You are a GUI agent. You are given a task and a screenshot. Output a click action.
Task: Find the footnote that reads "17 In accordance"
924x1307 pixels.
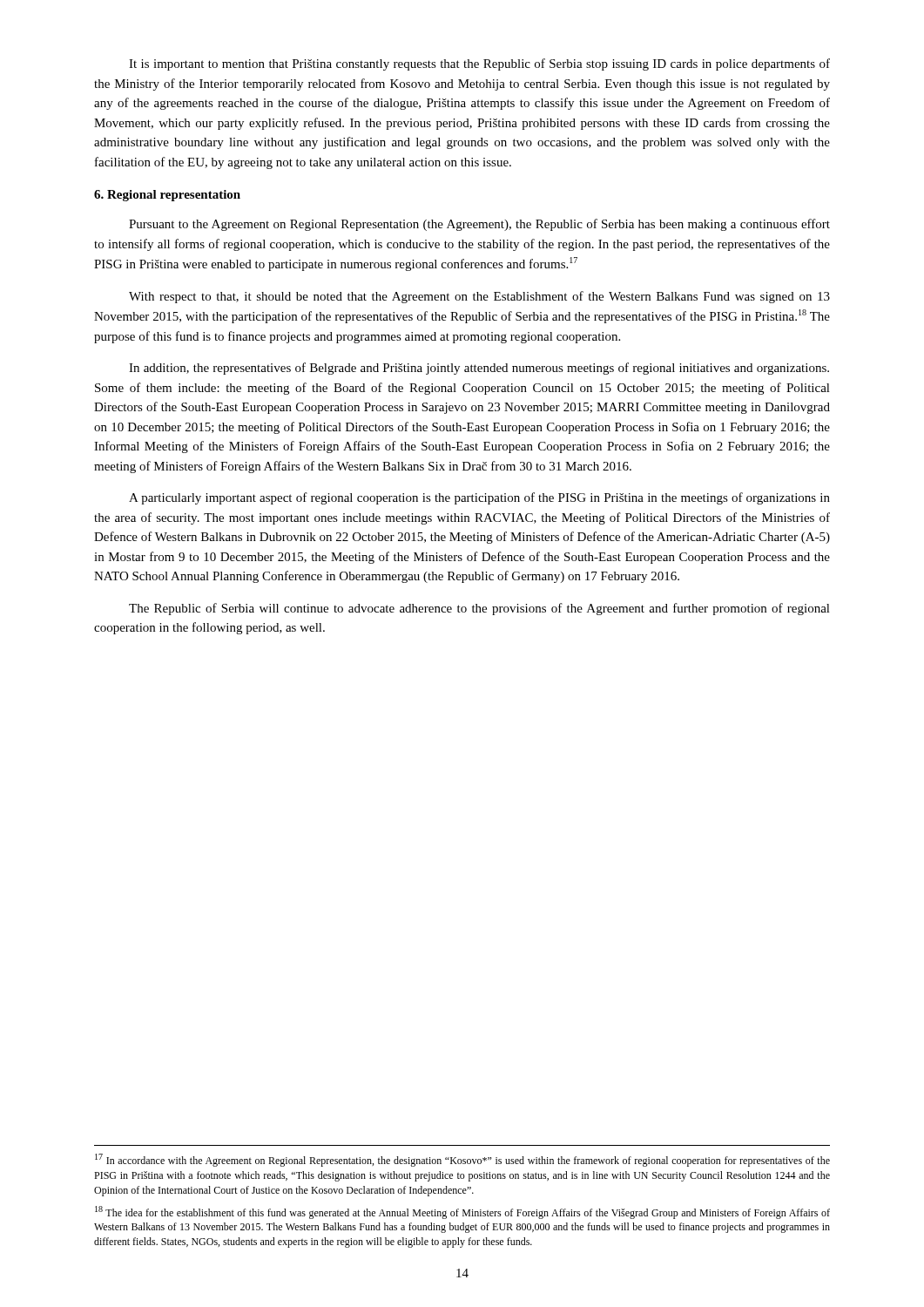click(462, 1174)
